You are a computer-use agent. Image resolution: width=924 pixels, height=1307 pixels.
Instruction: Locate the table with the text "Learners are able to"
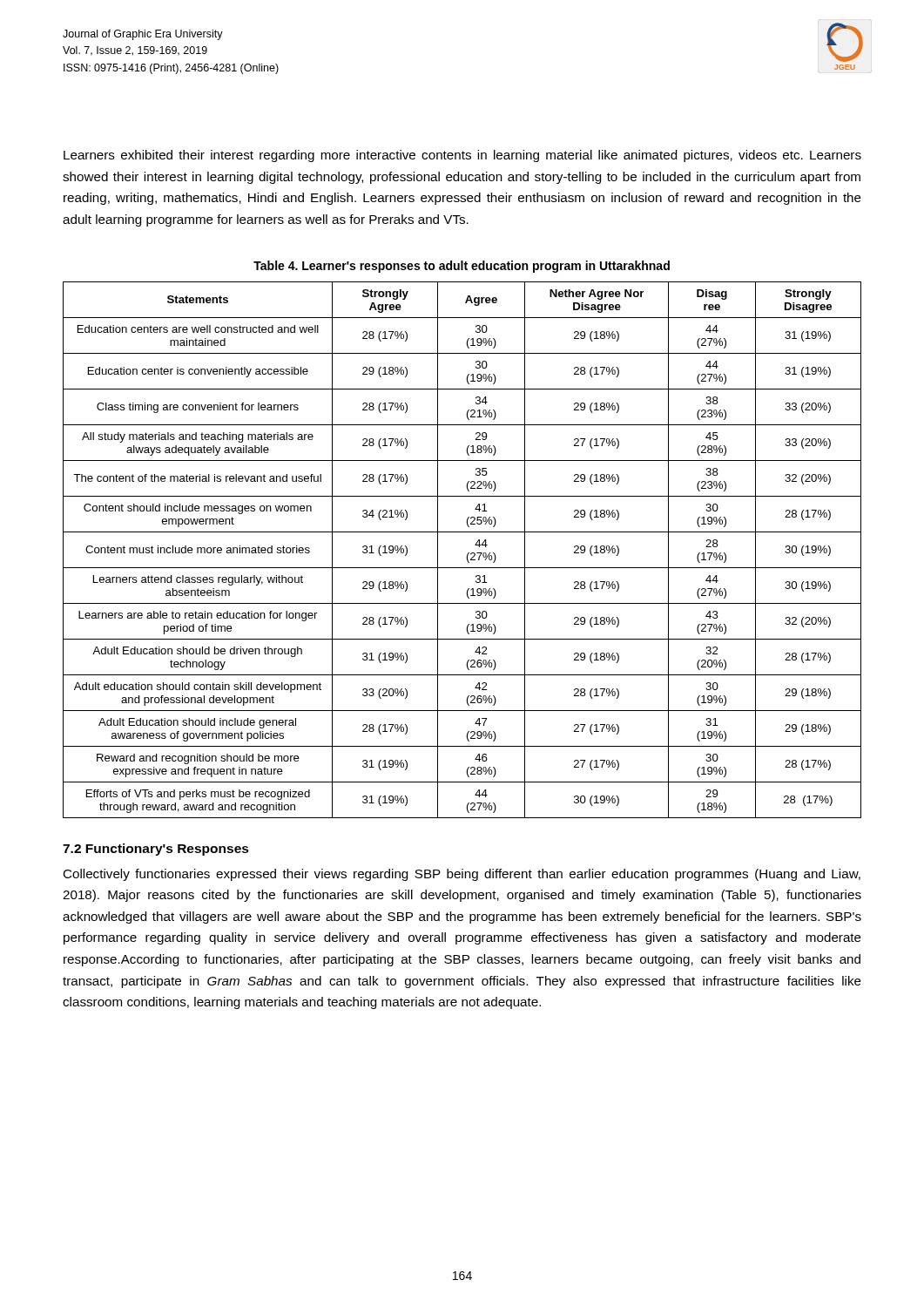[x=462, y=549]
